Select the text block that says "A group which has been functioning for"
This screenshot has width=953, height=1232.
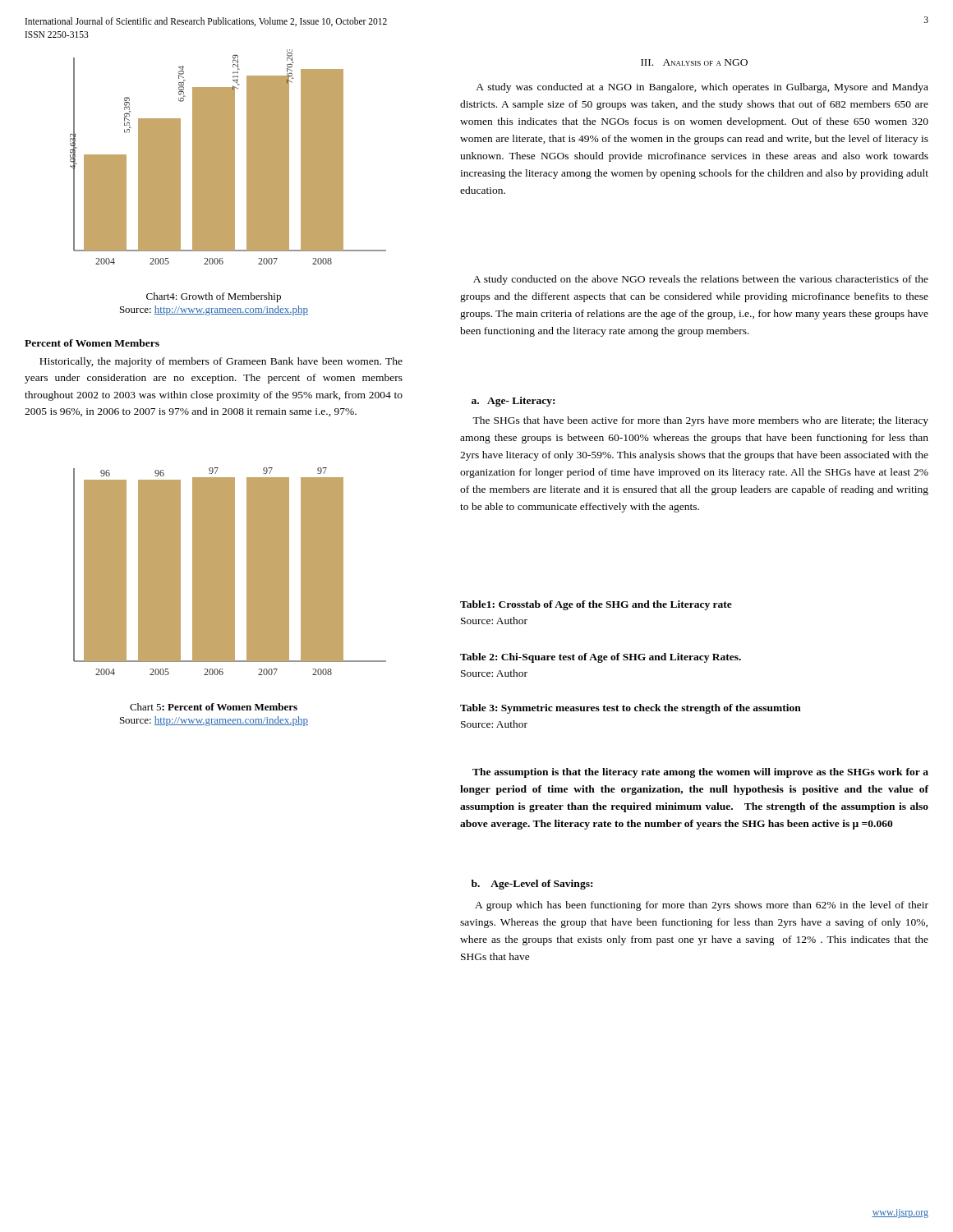[x=694, y=930]
